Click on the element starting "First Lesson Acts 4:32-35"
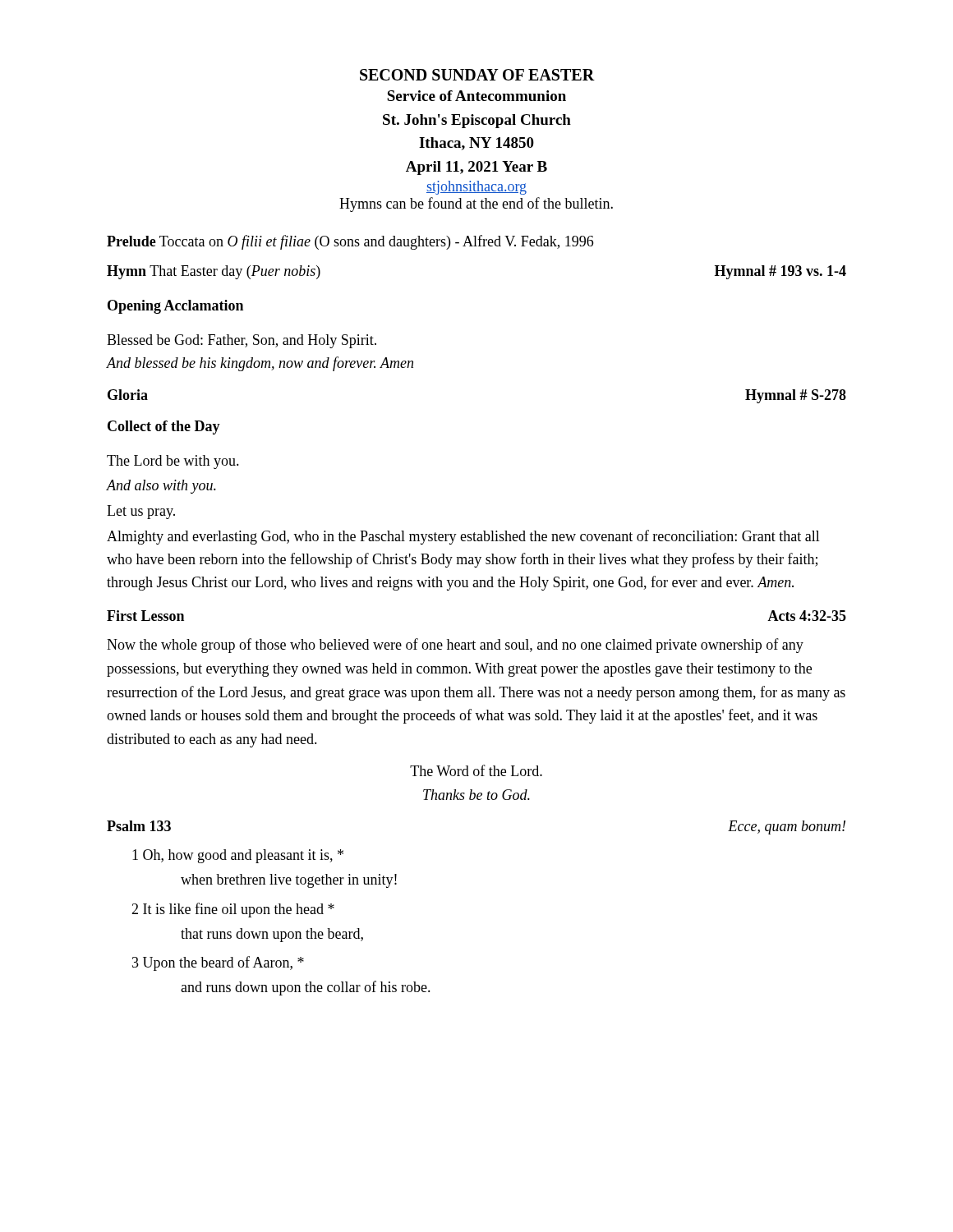Screen dimensions: 1232x953 coord(144,616)
